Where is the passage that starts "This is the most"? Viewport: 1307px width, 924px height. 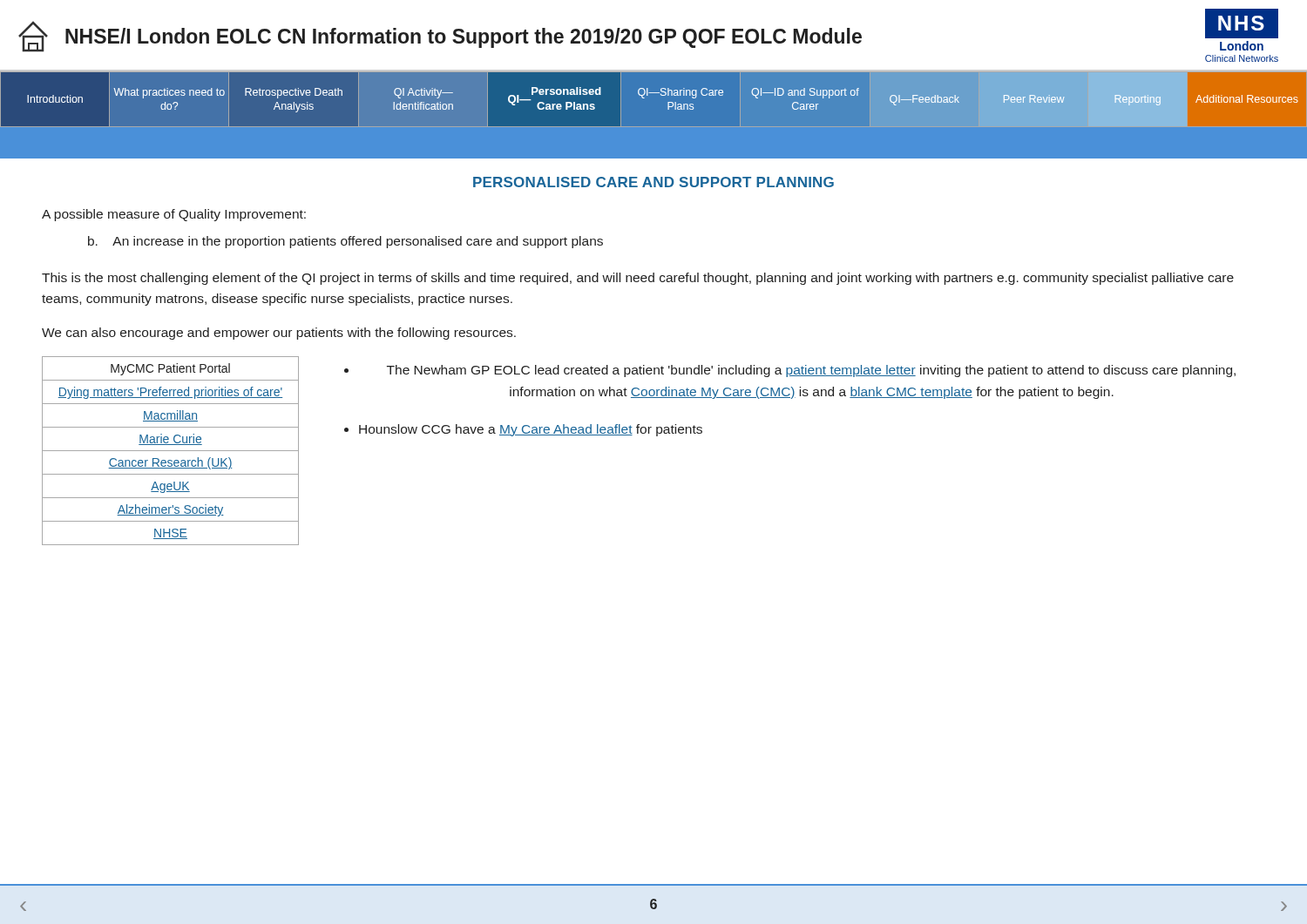tap(638, 288)
